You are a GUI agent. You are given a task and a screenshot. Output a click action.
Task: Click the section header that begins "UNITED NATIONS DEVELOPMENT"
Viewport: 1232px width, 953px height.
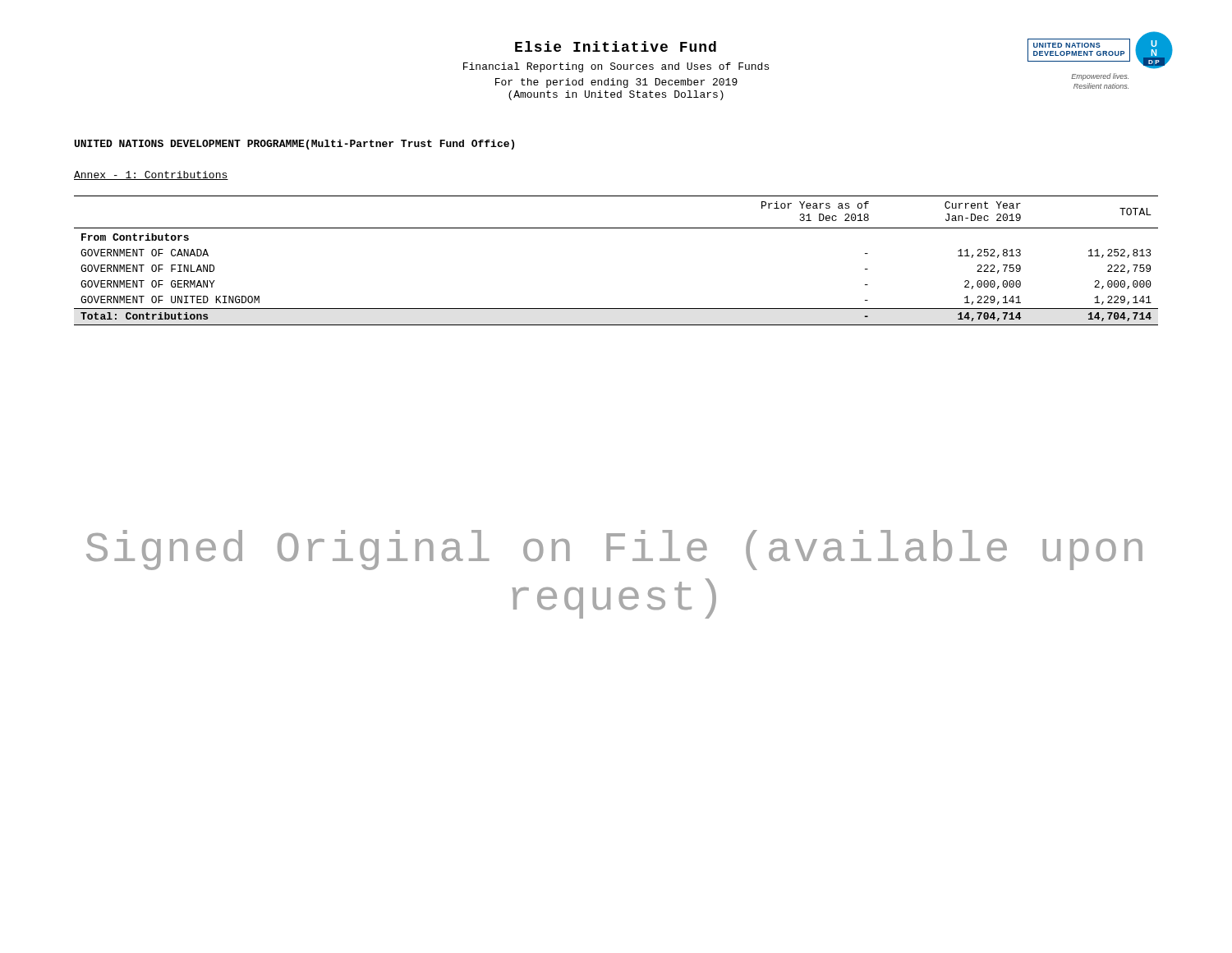[x=295, y=144]
